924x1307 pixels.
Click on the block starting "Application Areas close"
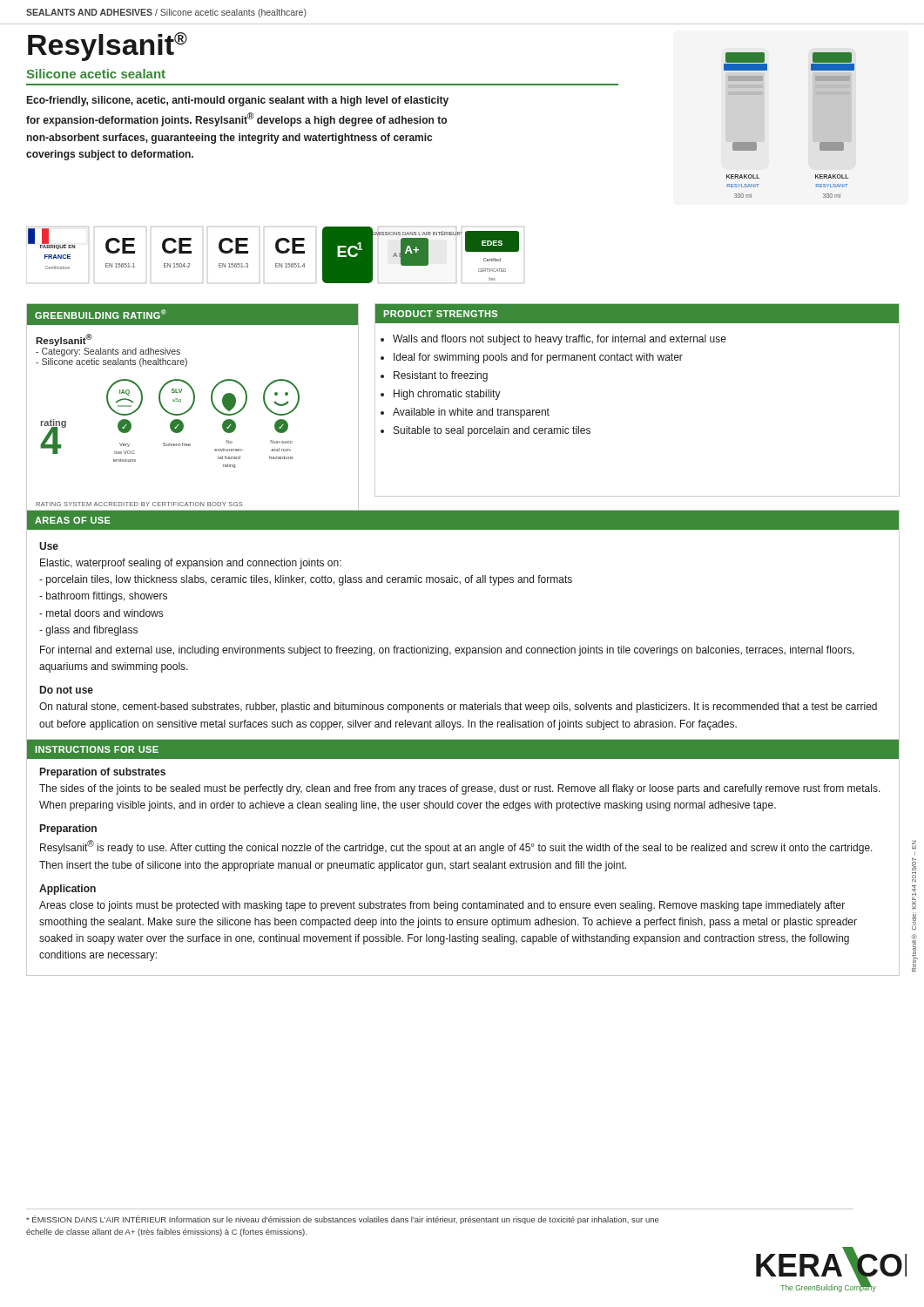click(463, 923)
